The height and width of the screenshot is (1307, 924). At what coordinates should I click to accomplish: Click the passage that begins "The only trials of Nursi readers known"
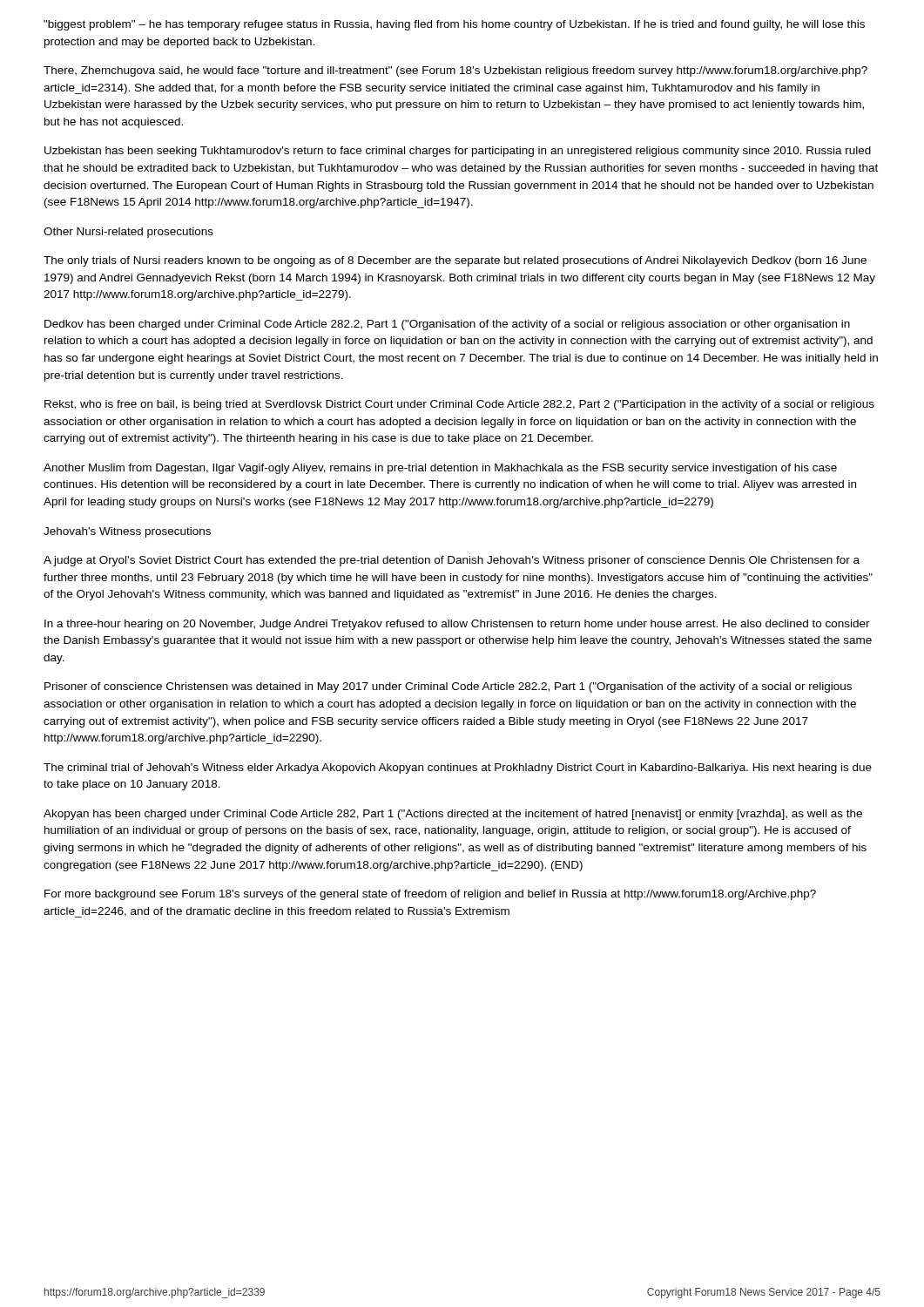459,277
